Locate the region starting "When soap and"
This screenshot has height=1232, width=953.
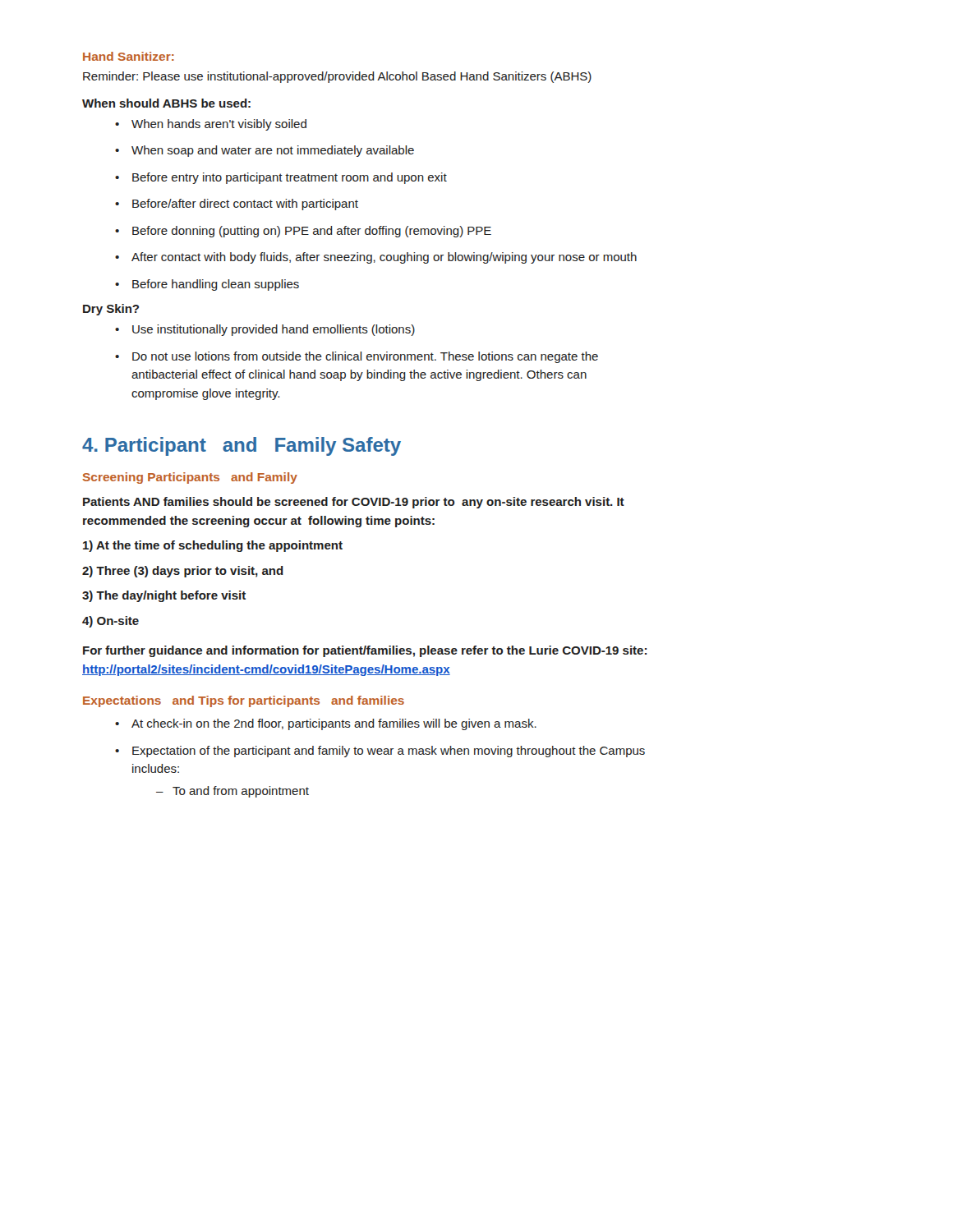(265, 151)
